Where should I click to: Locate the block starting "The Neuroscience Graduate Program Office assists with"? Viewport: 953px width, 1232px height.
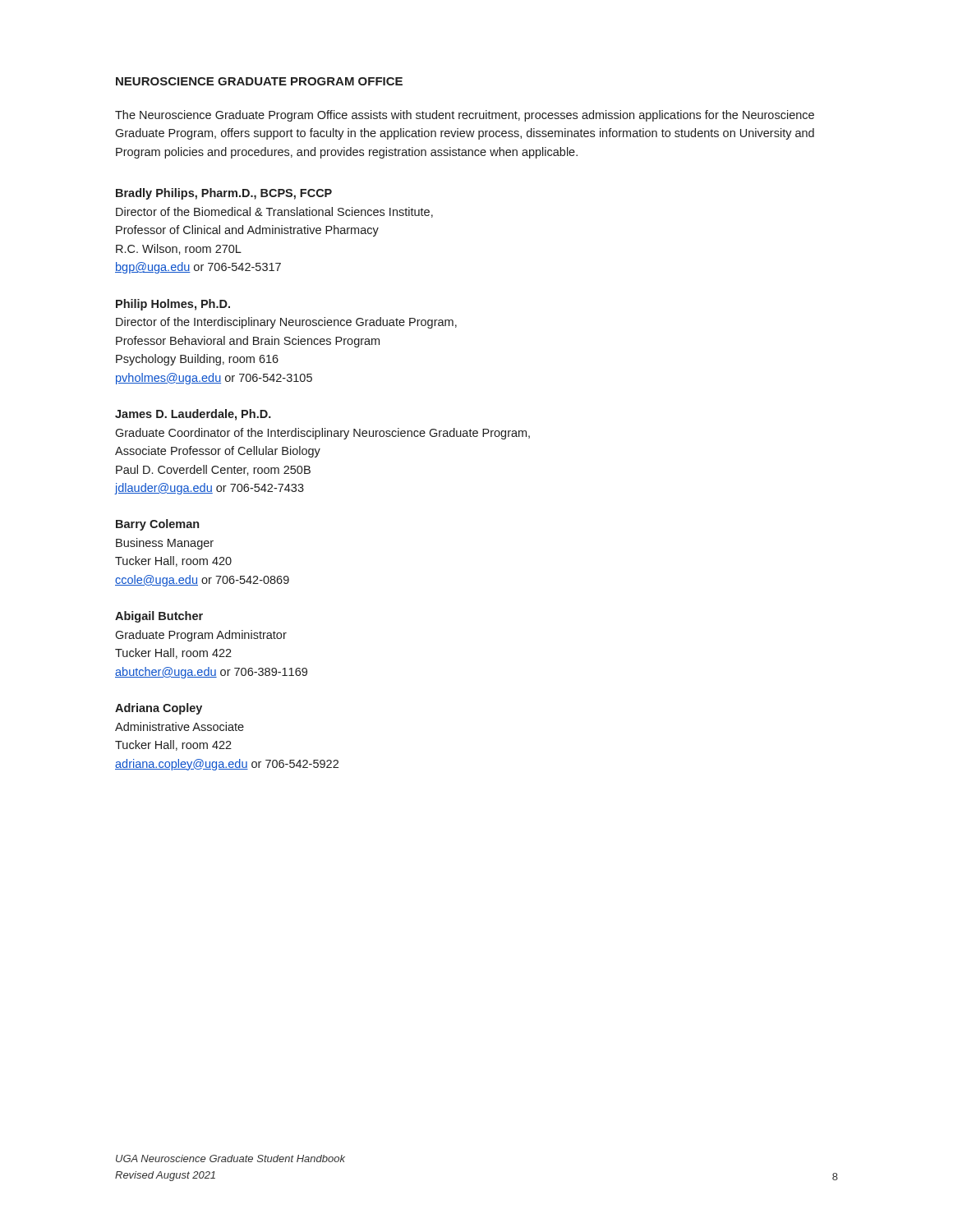pyautogui.click(x=465, y=133)
